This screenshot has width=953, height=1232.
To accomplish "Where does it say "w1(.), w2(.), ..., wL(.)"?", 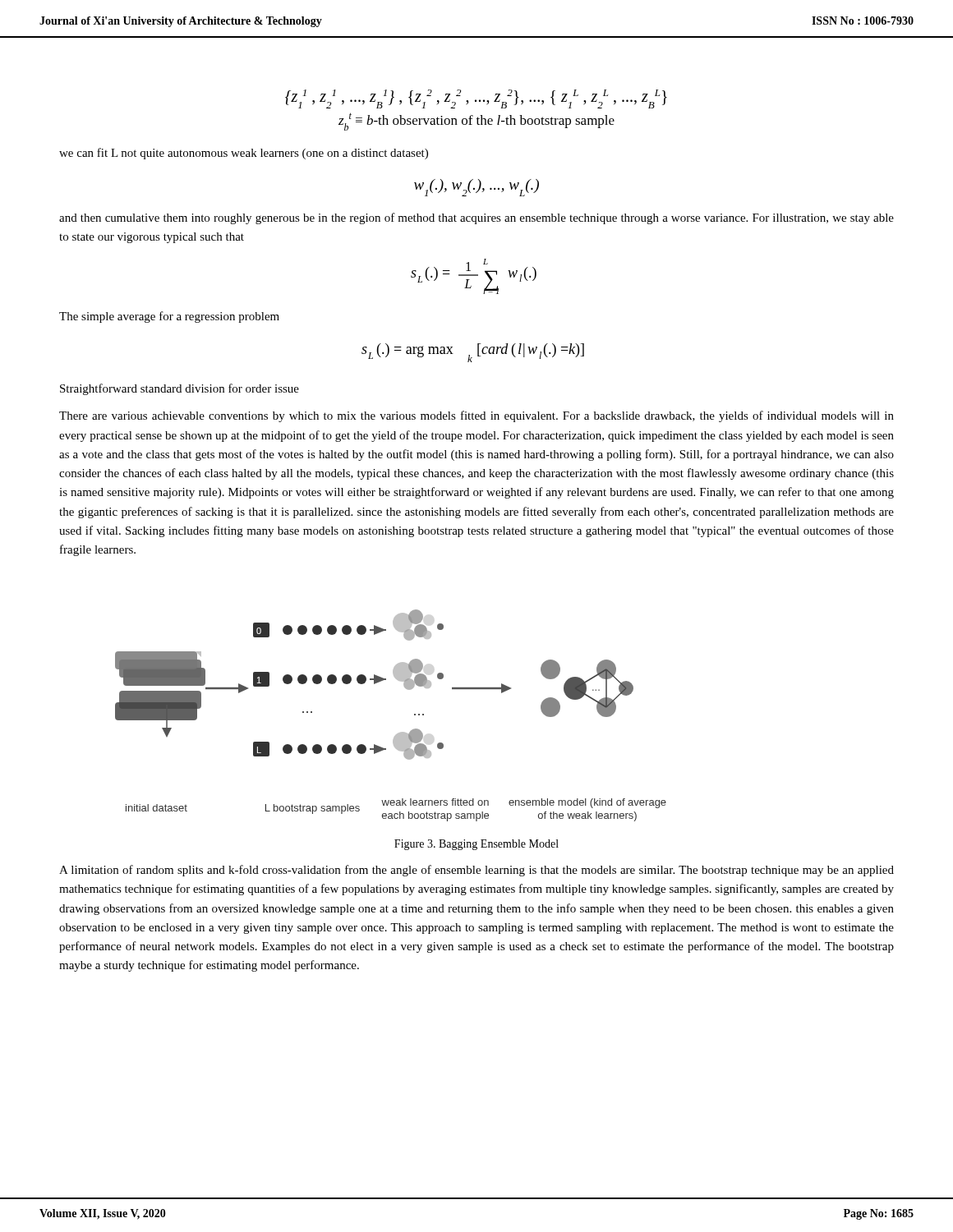I will [476, 183].
